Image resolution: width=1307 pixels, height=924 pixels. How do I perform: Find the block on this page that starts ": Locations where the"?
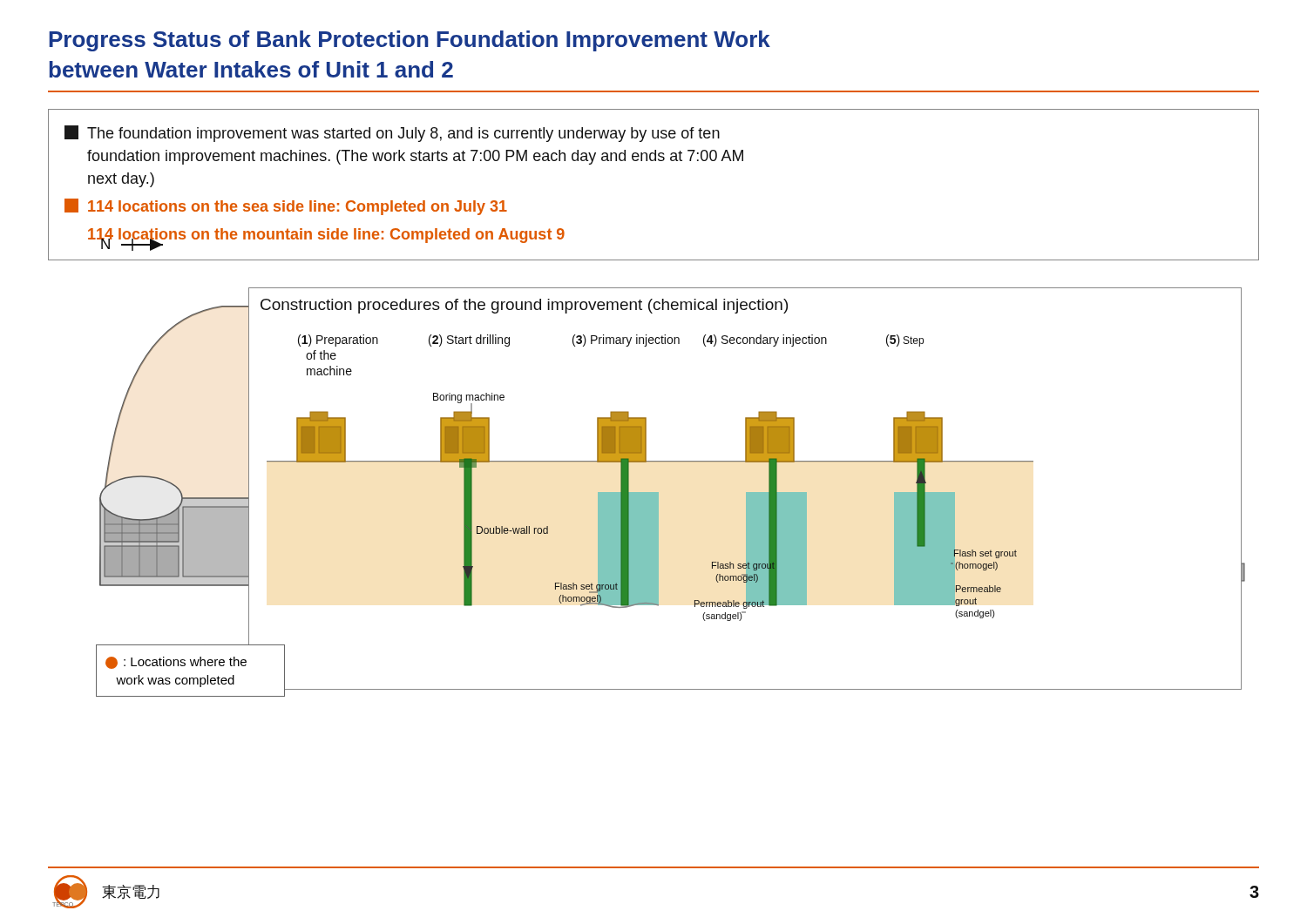pos(176,671)
